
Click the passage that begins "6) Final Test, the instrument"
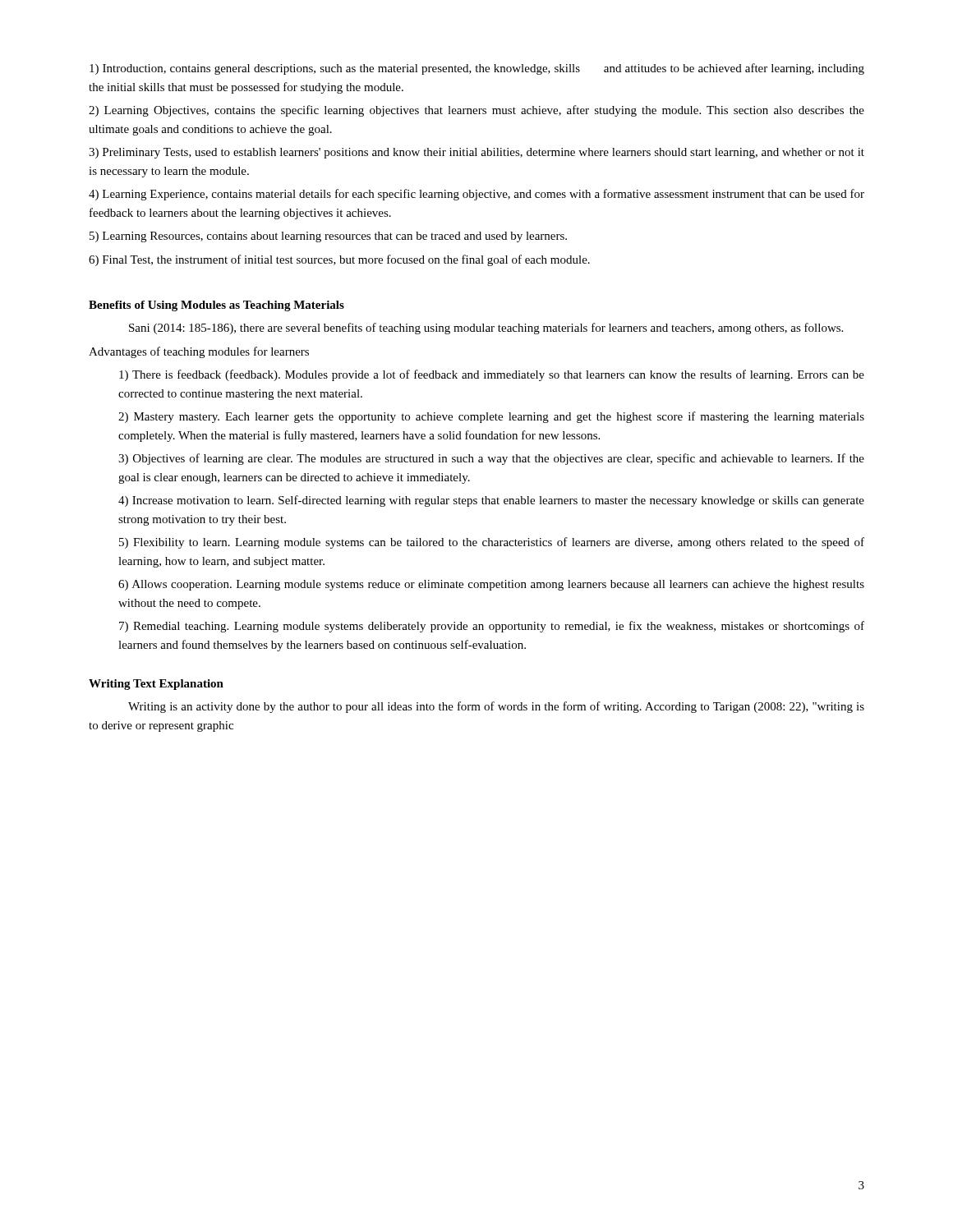pos(340,259)
